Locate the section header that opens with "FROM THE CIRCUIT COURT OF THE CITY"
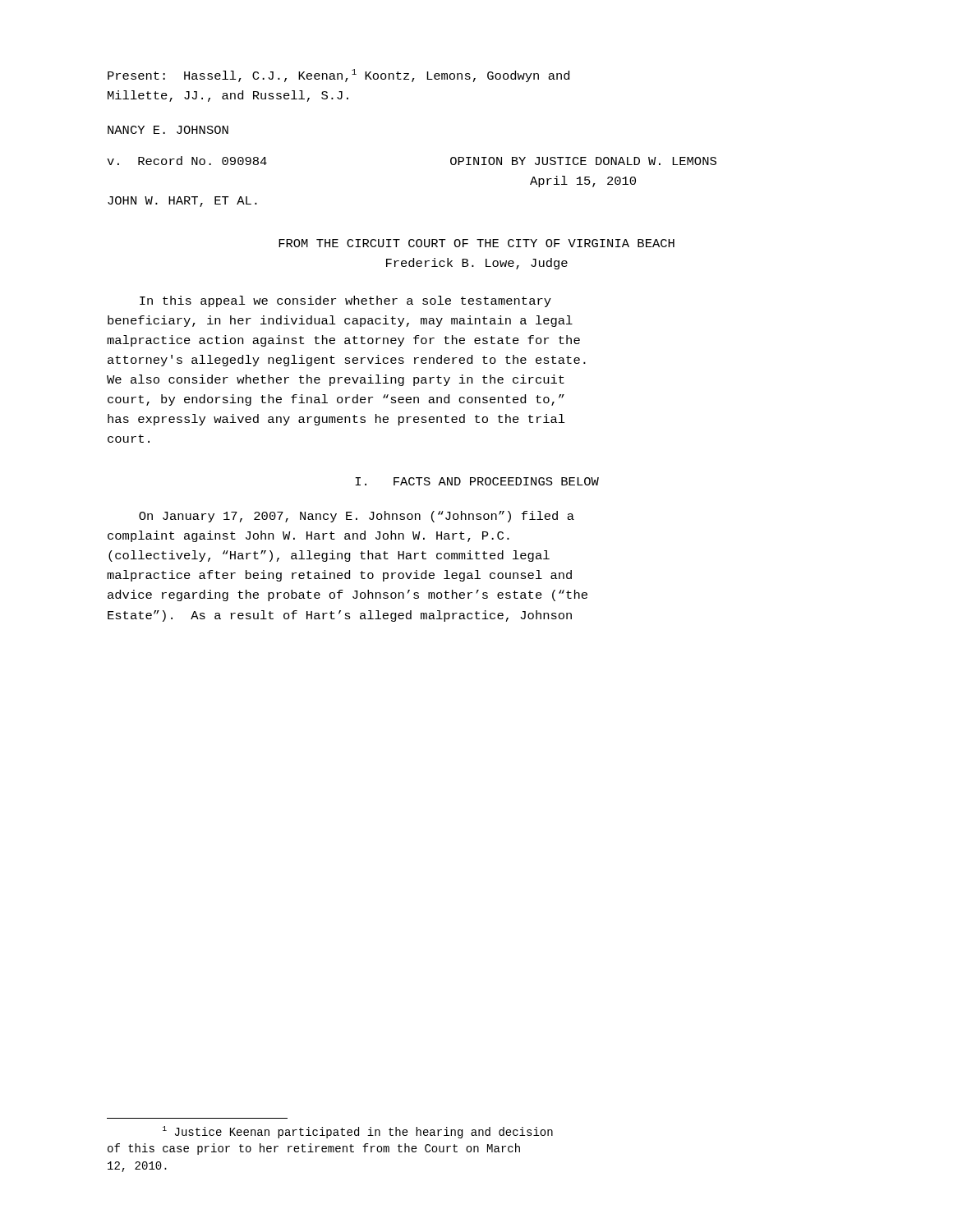 pyautogui.click(x=476, y=254)
